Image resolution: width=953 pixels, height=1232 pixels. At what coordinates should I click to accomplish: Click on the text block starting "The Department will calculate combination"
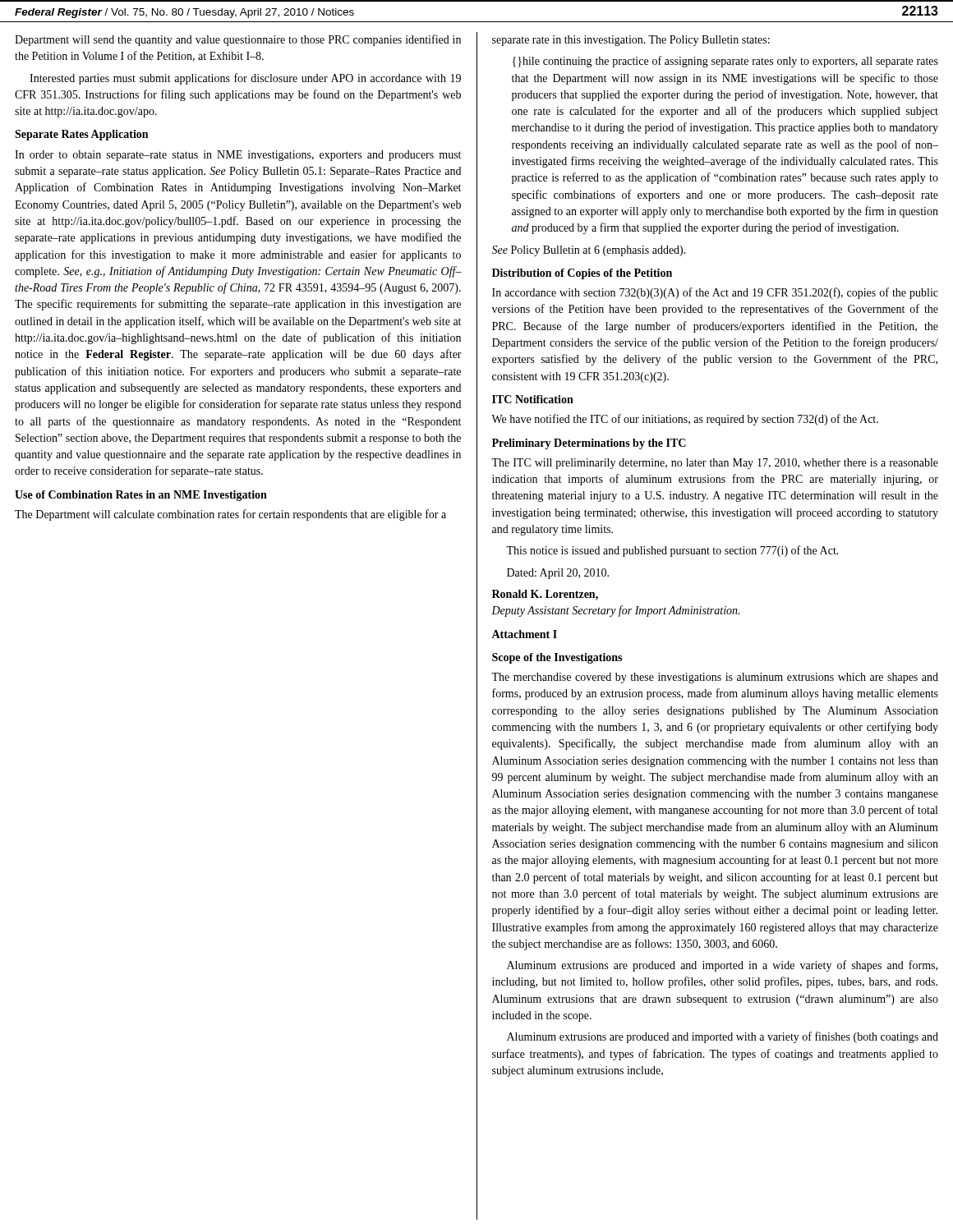click(238, 515)
